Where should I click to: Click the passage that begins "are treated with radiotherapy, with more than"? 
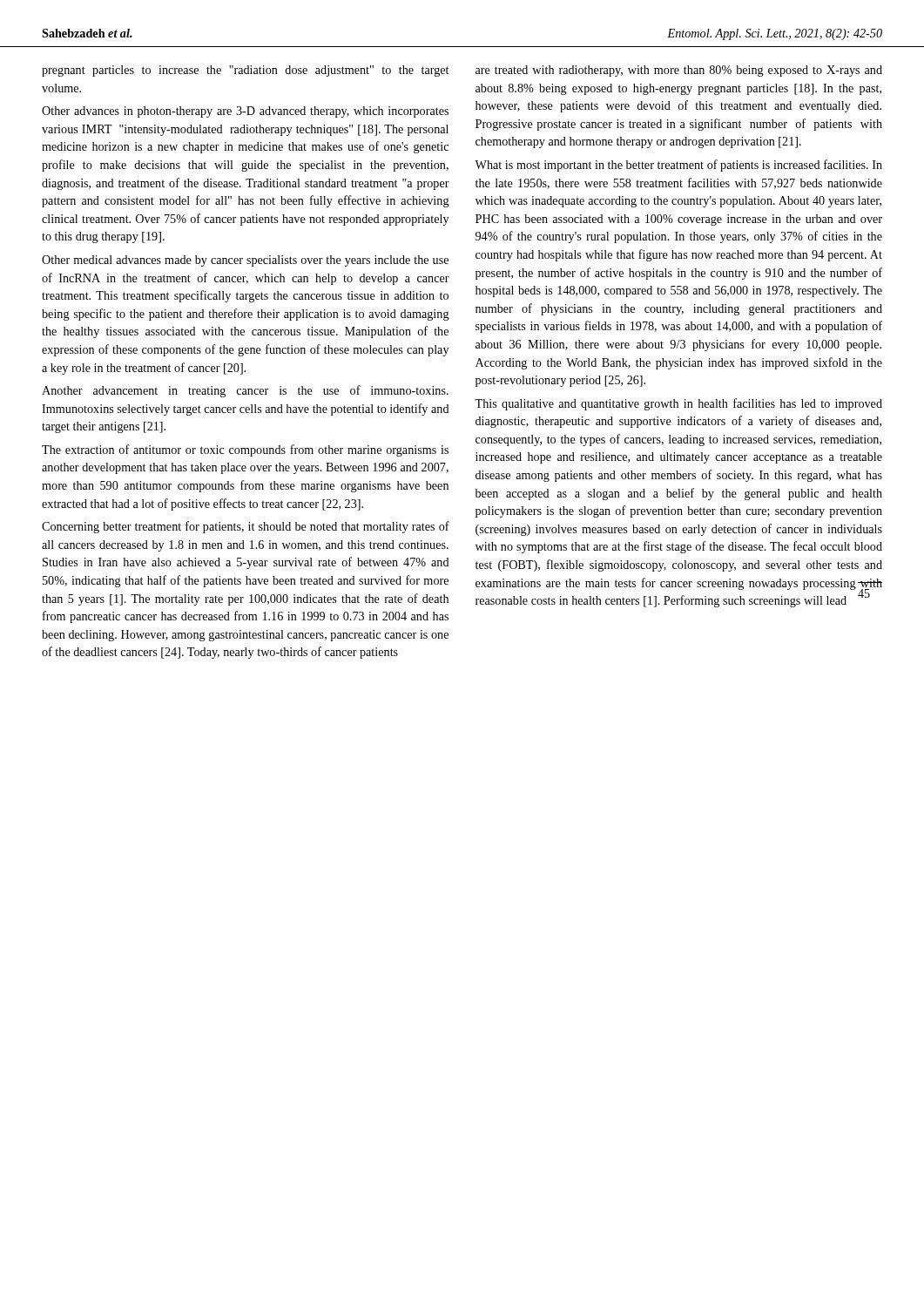679,335
